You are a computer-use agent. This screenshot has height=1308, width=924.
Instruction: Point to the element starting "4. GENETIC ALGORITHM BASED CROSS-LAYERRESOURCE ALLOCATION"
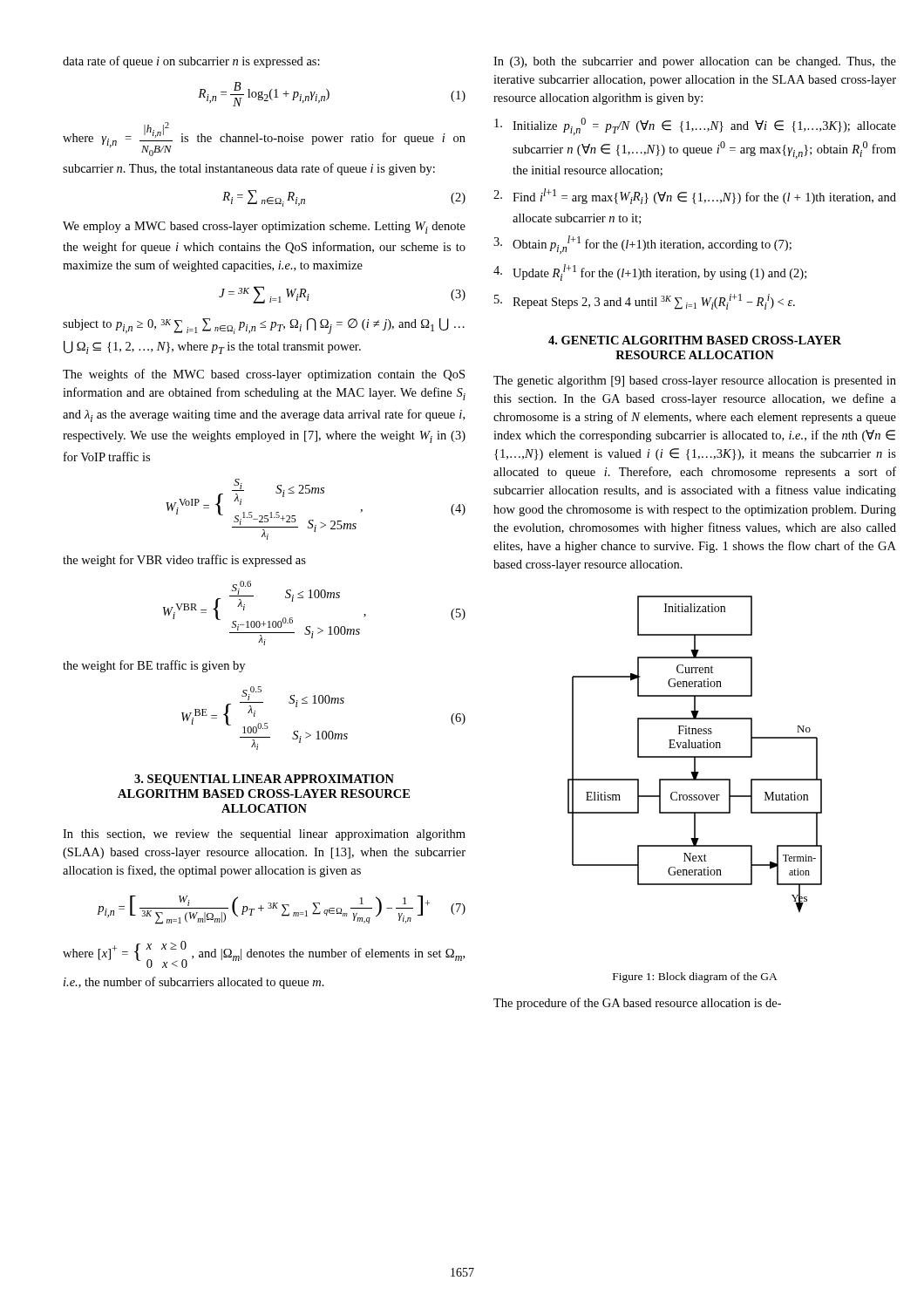[x=695, y=348]
